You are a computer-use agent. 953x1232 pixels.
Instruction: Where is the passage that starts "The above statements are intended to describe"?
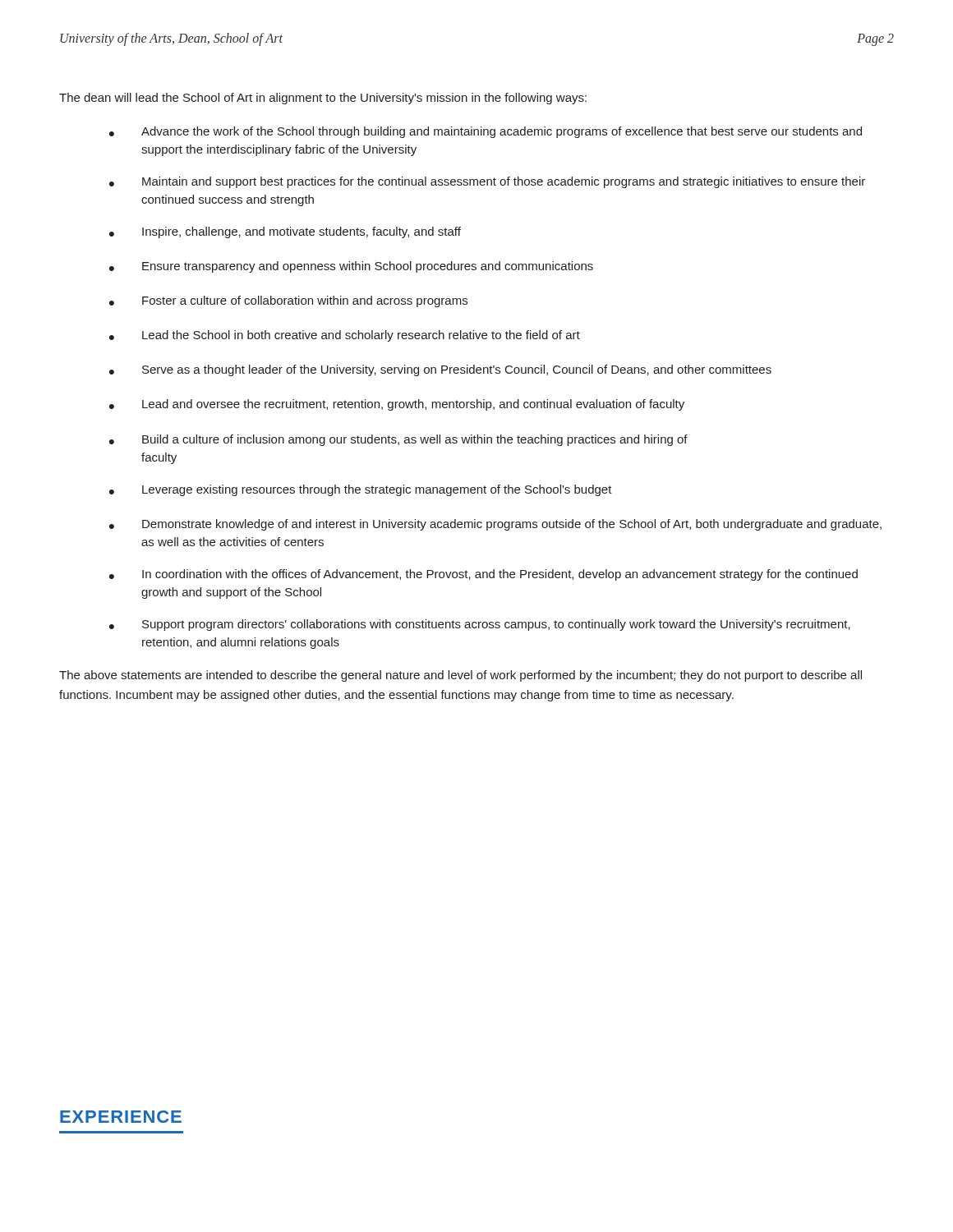(x=461, y=684)
